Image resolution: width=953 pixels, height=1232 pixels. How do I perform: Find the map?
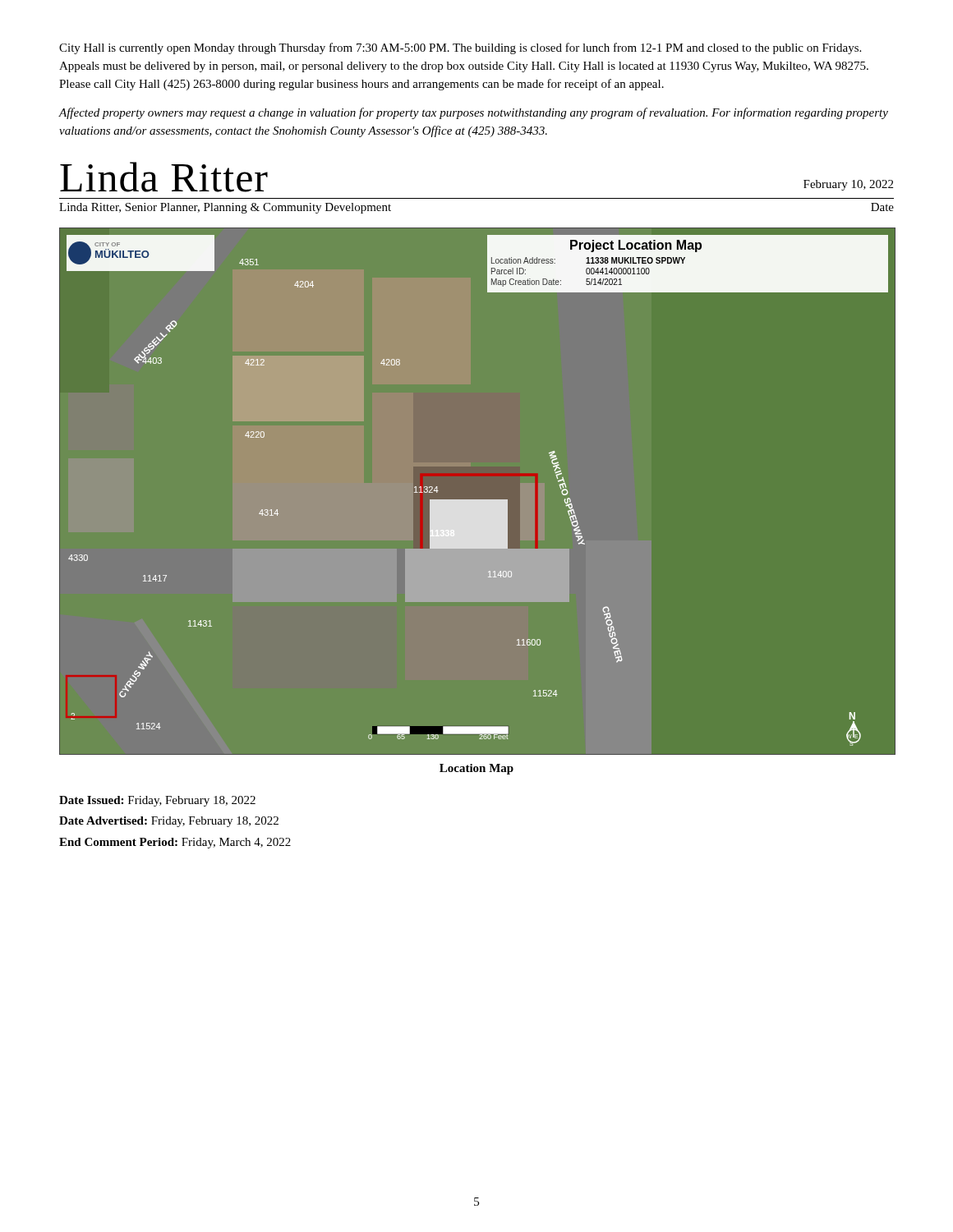pyautogui.click(x=476, y=491)
